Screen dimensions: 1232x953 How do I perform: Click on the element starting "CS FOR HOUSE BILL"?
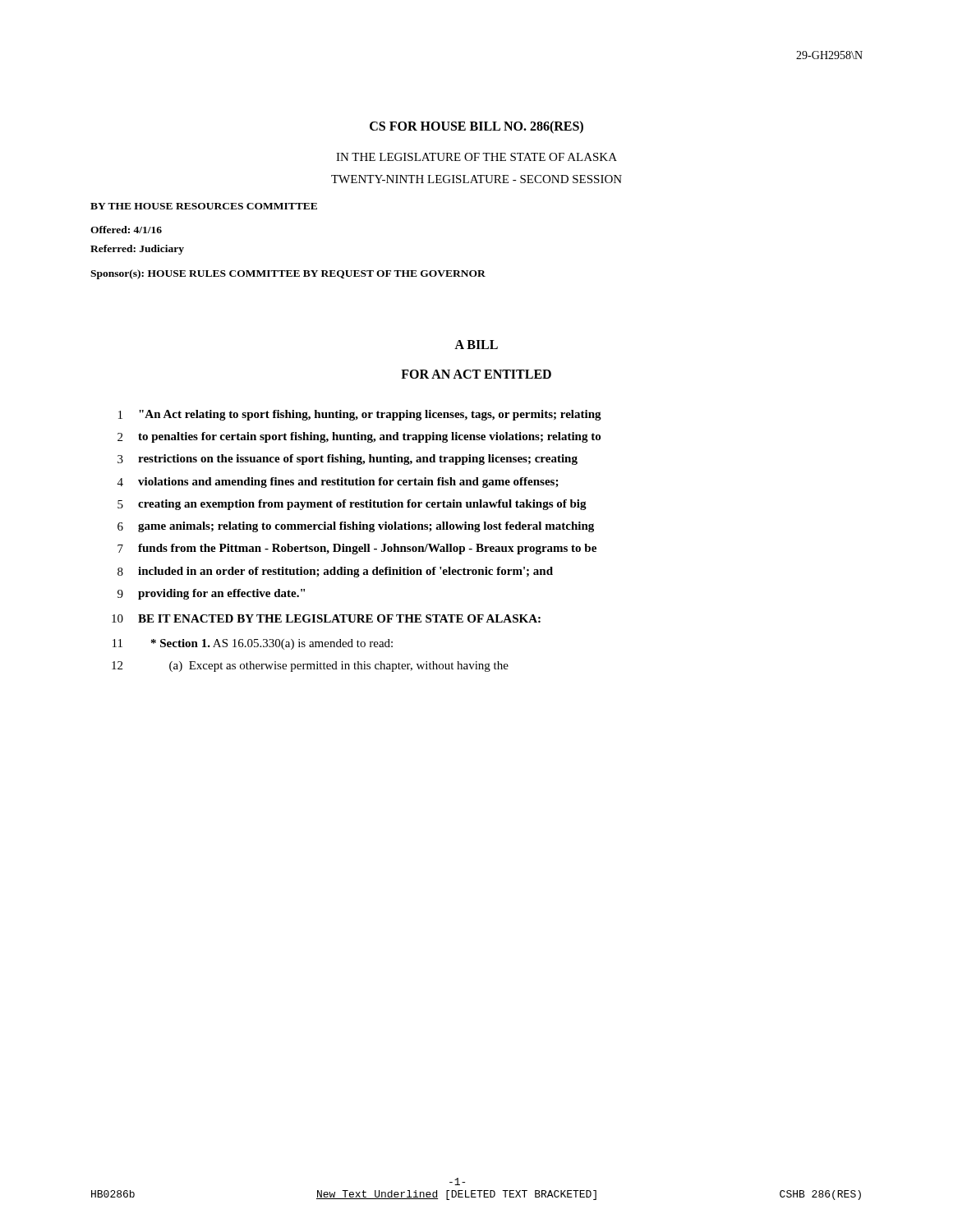(x=476, y=126)
